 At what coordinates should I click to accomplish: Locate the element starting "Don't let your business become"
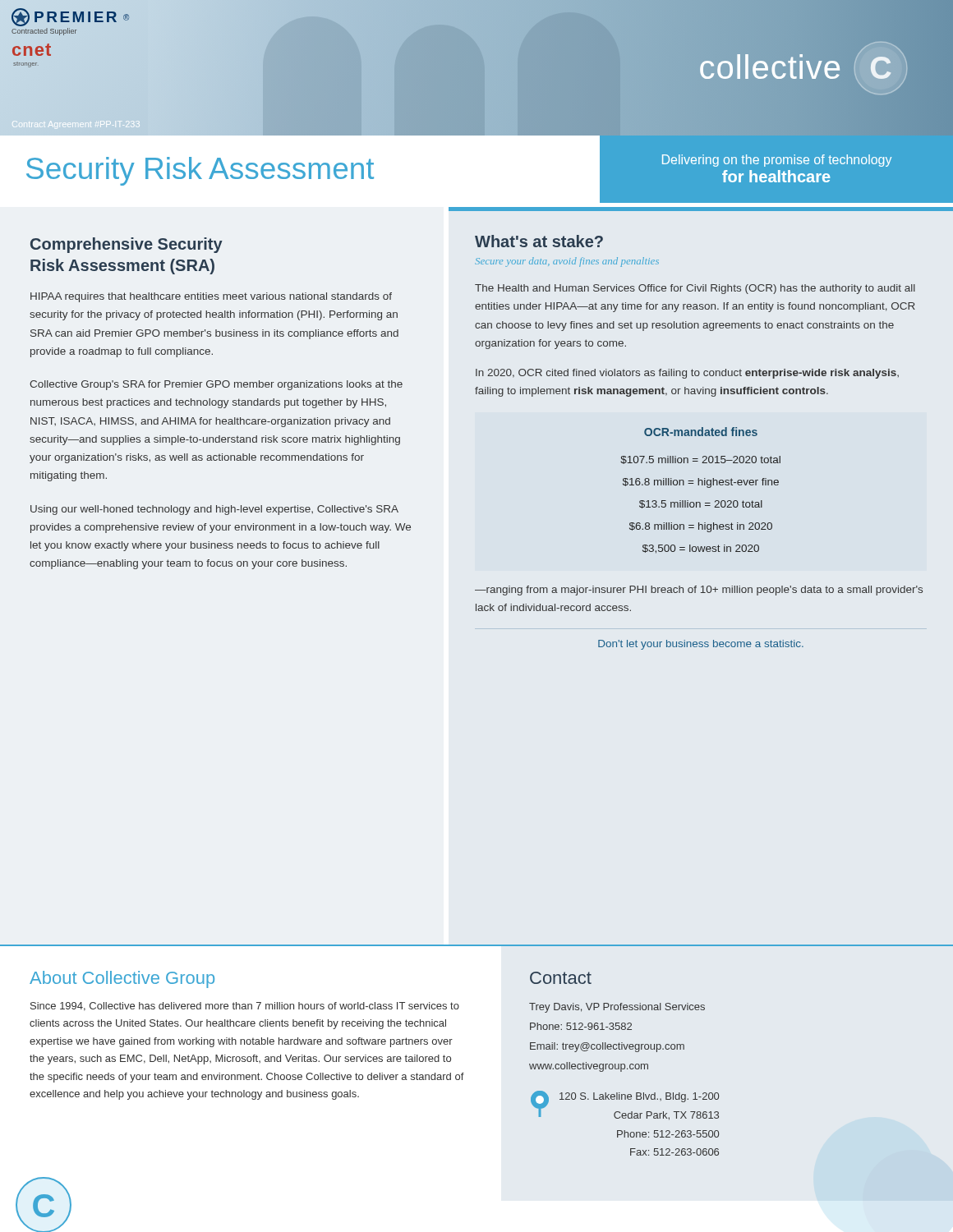pos(701,644)
